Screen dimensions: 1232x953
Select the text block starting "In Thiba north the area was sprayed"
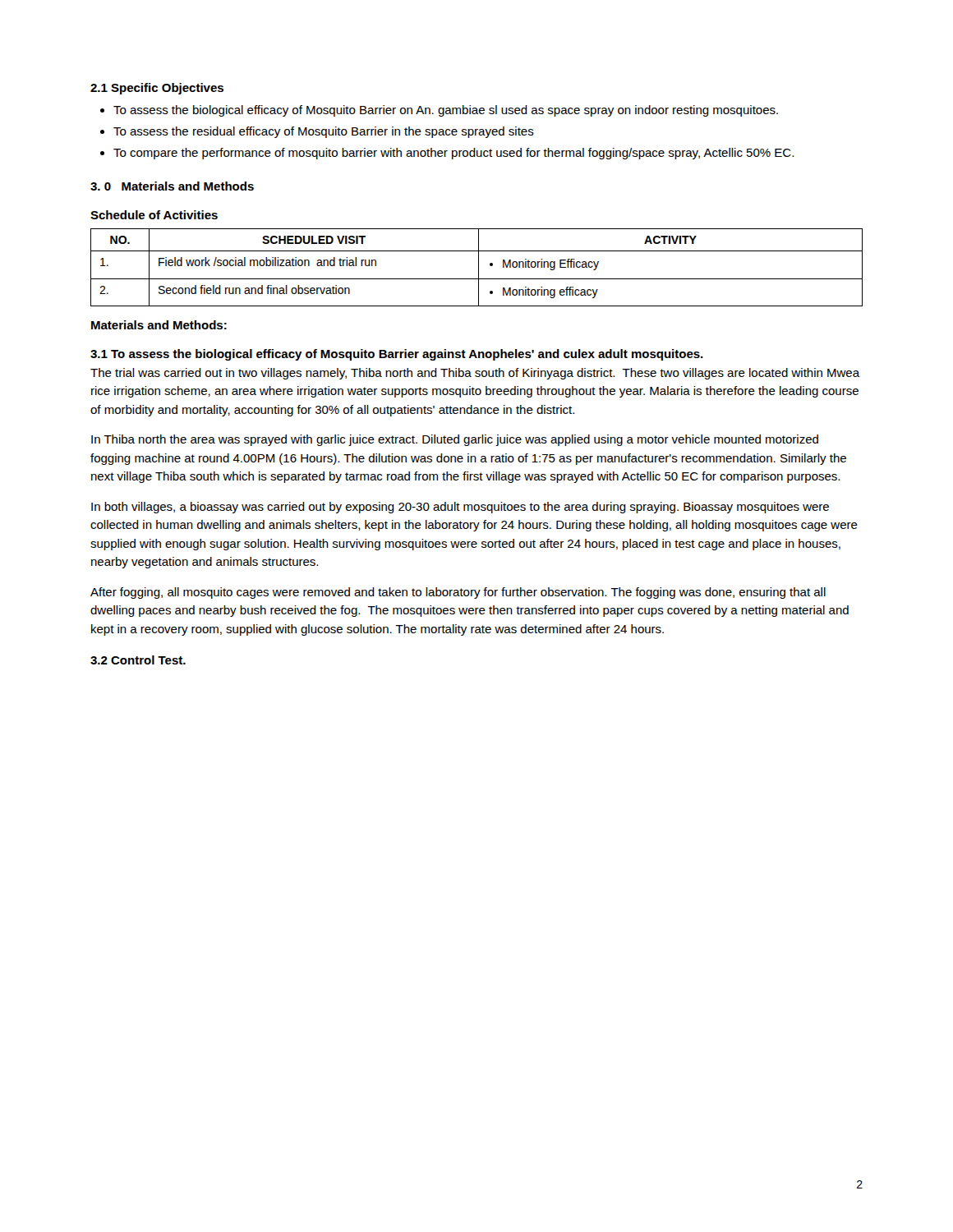(468, 458)
